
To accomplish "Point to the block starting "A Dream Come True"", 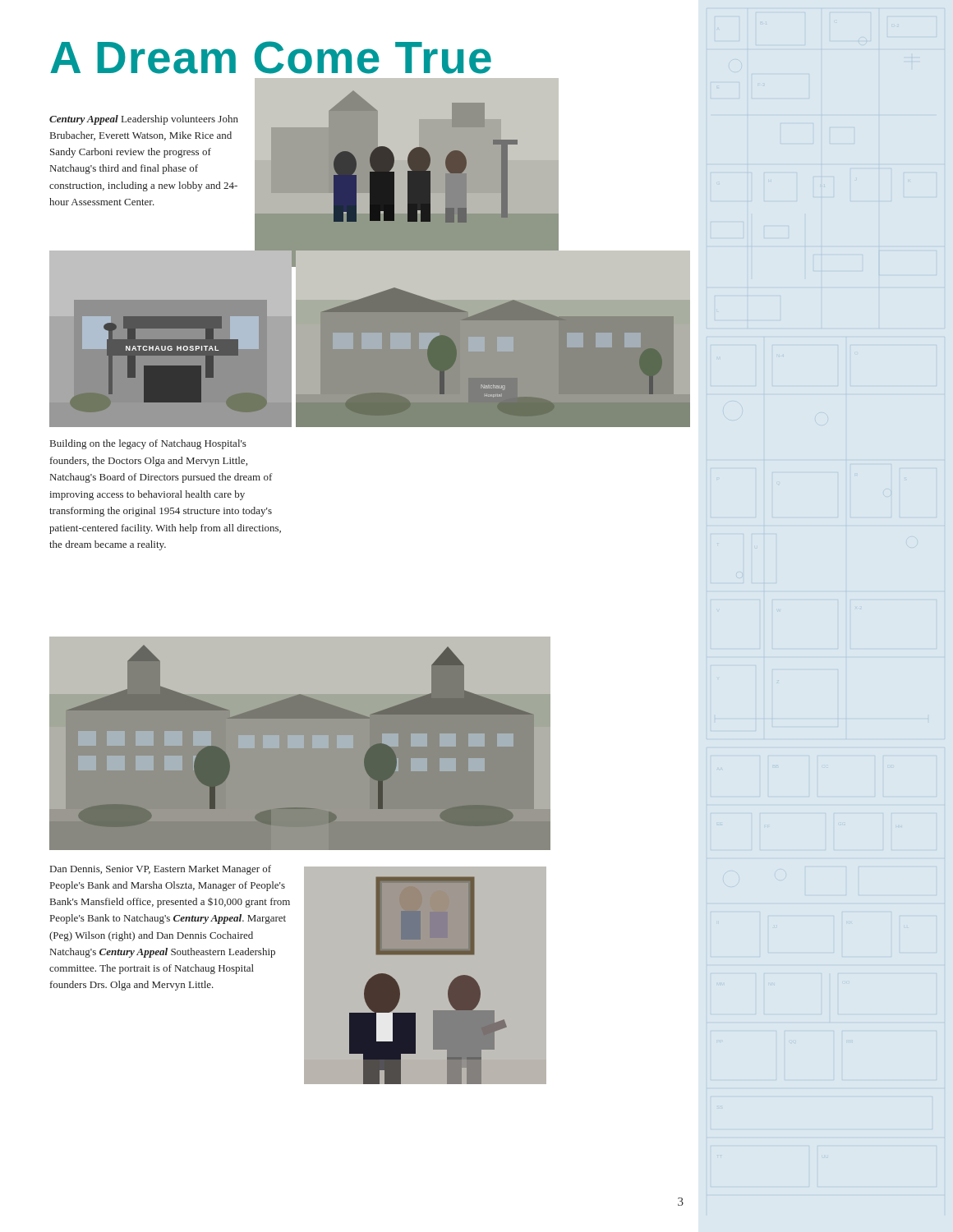I will (x=271, y=58).
